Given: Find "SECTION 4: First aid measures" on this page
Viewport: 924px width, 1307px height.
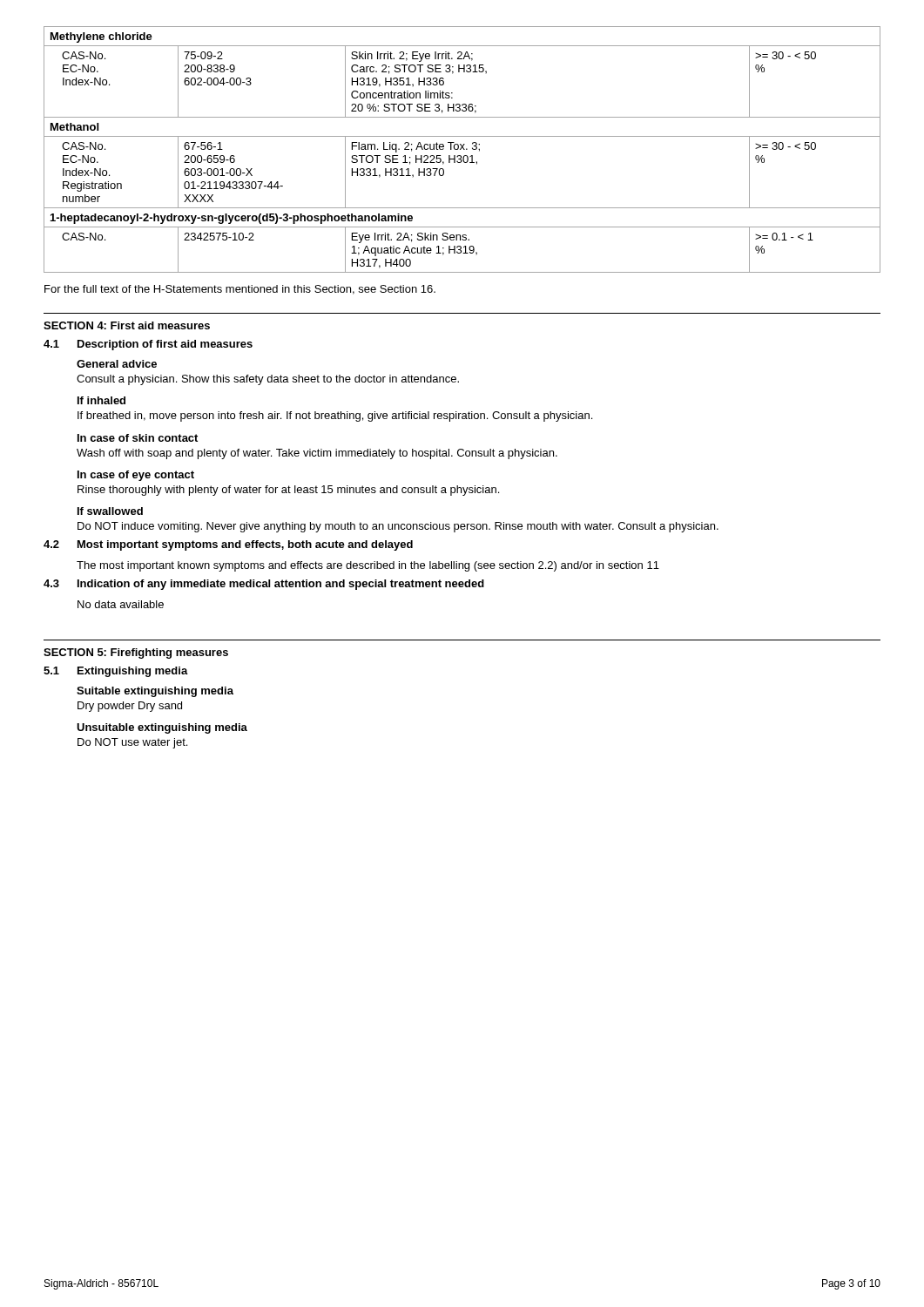Looking at the screenshot, I should [x=127, y=325].
